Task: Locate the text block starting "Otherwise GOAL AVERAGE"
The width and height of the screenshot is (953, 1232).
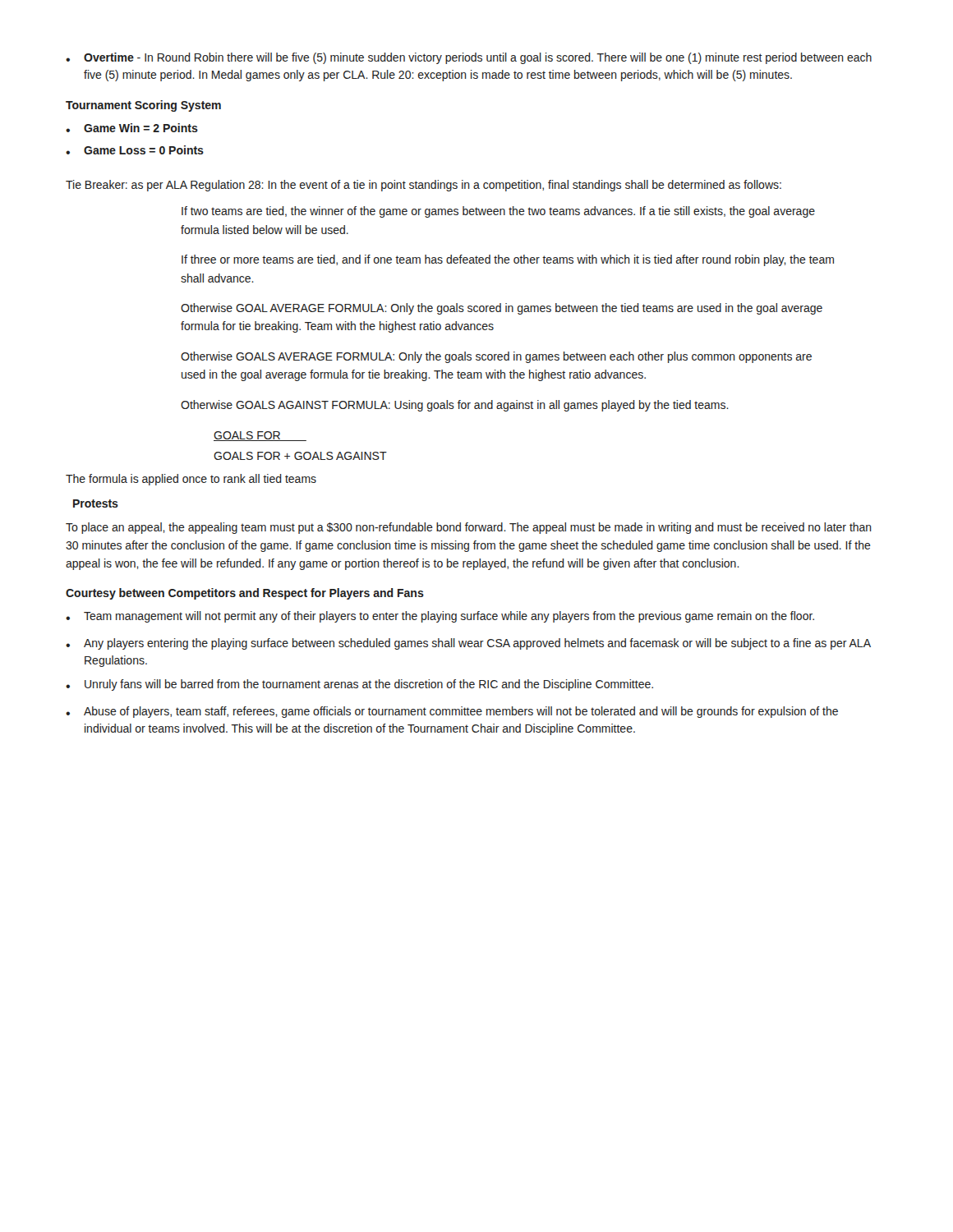Action: (x=502, y=317)
